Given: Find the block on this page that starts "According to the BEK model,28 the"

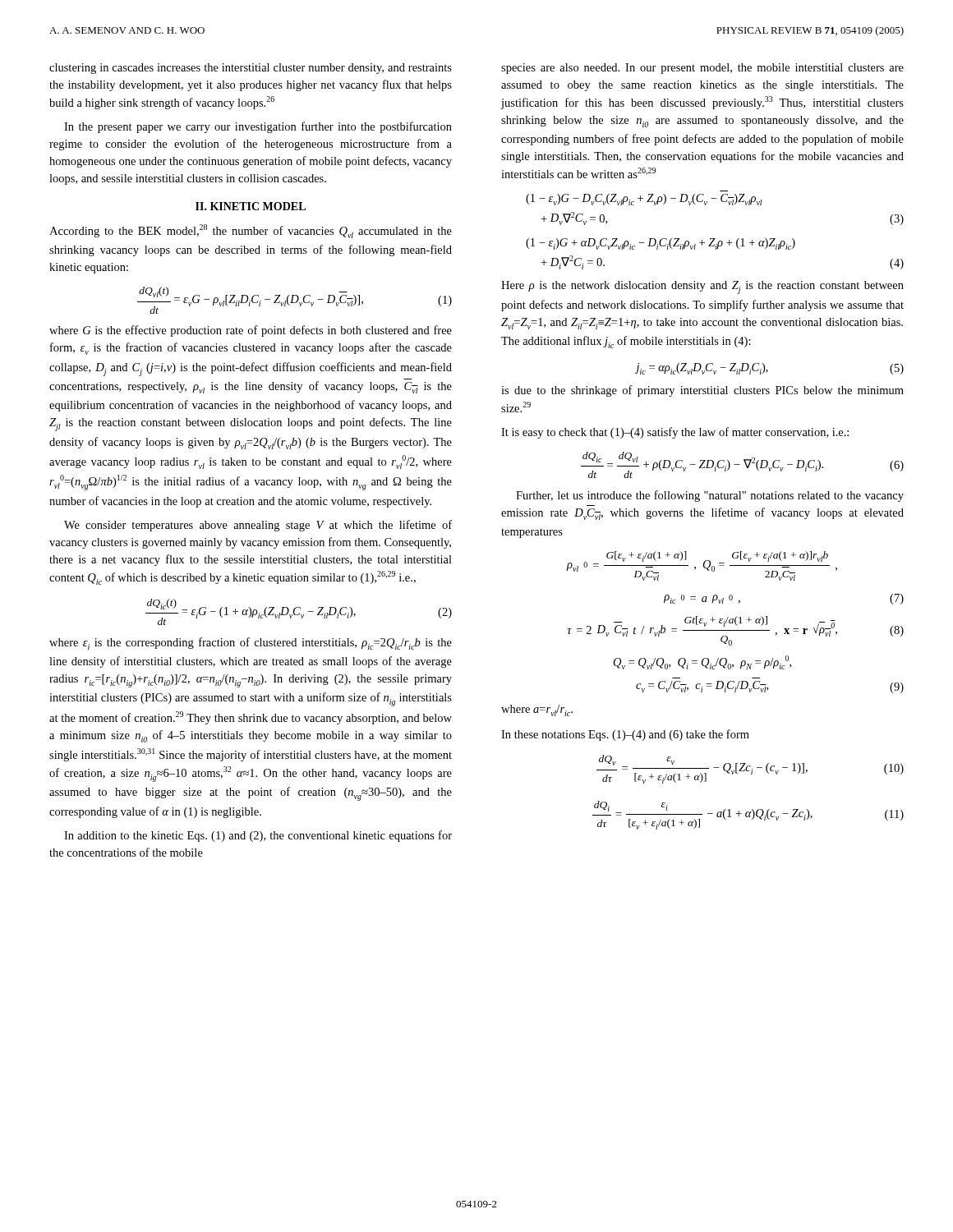Looking at the screenshot, I should click(x=251, y=249).
